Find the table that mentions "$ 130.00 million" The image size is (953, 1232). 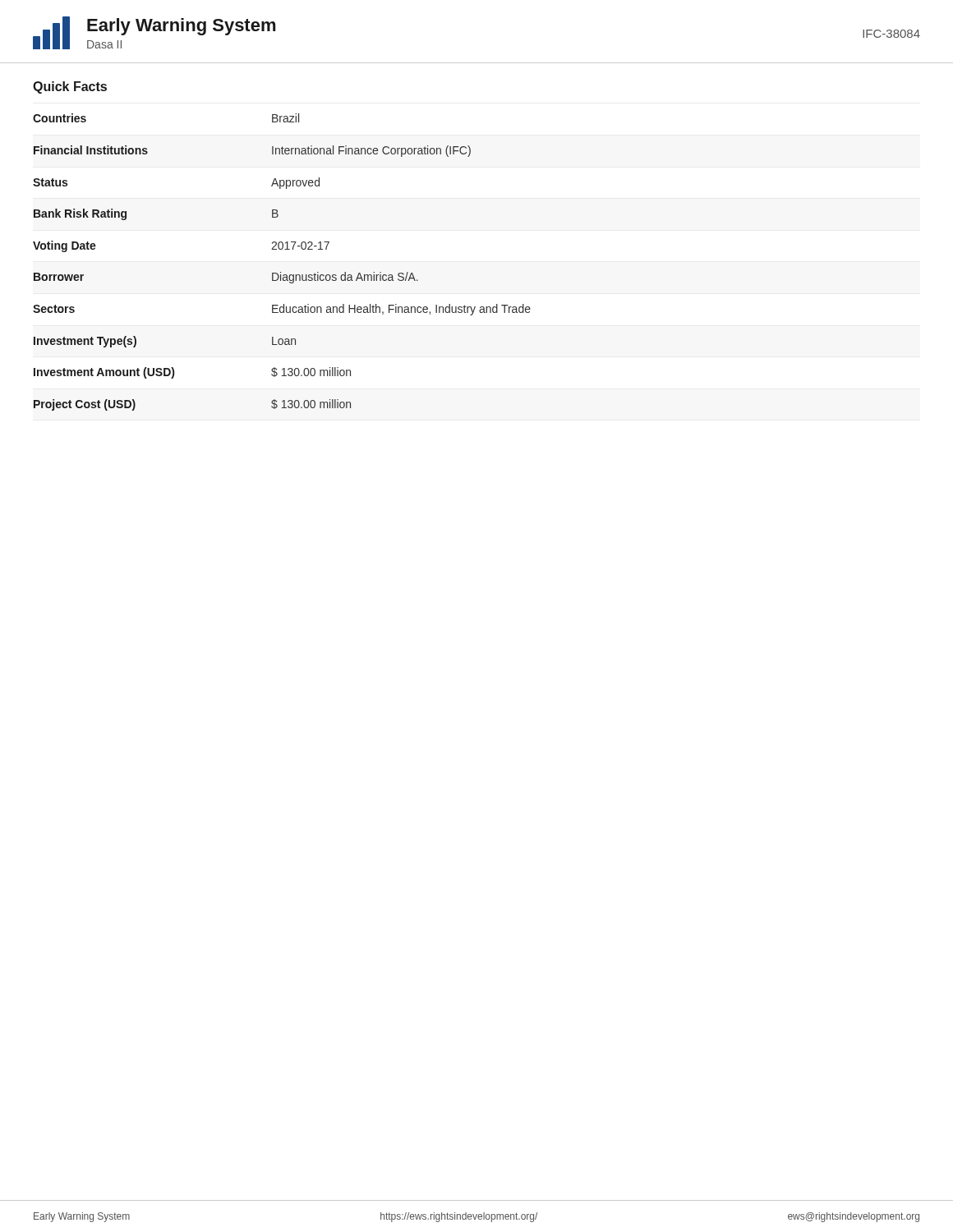point(476,262)
